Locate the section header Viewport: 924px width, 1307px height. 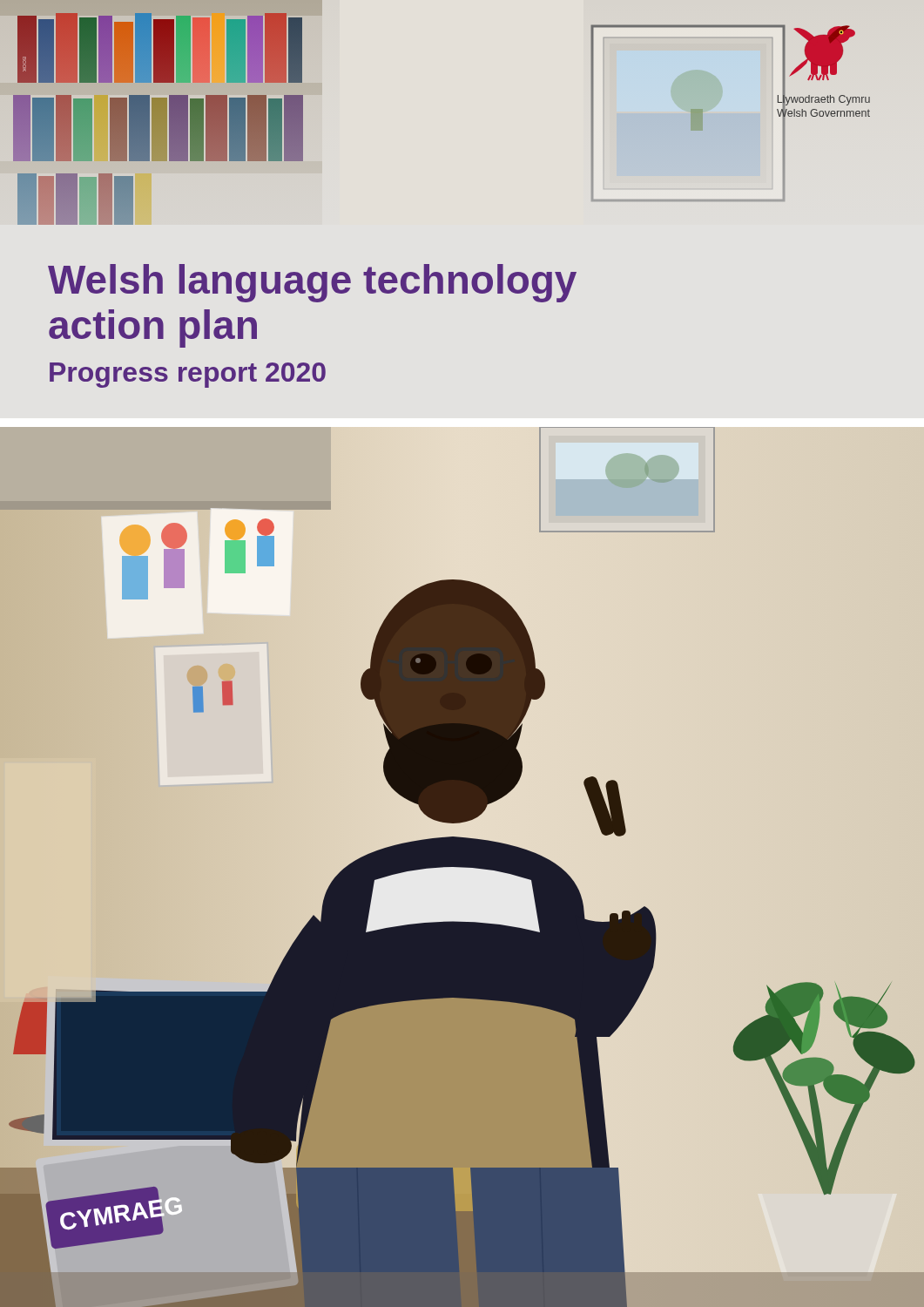click(x=187, y=372)
